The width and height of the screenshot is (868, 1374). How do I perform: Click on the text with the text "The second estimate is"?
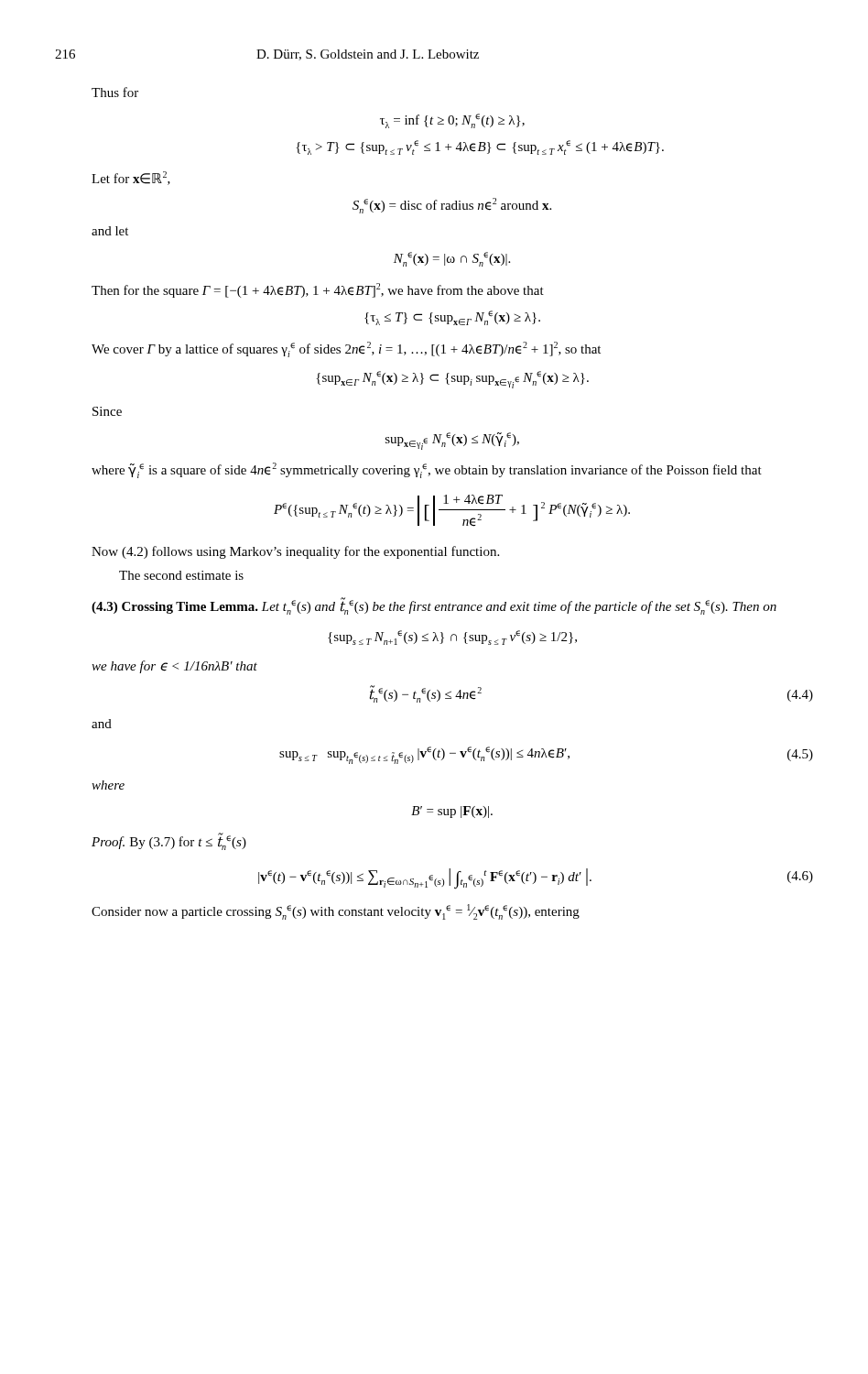(181, 575)
